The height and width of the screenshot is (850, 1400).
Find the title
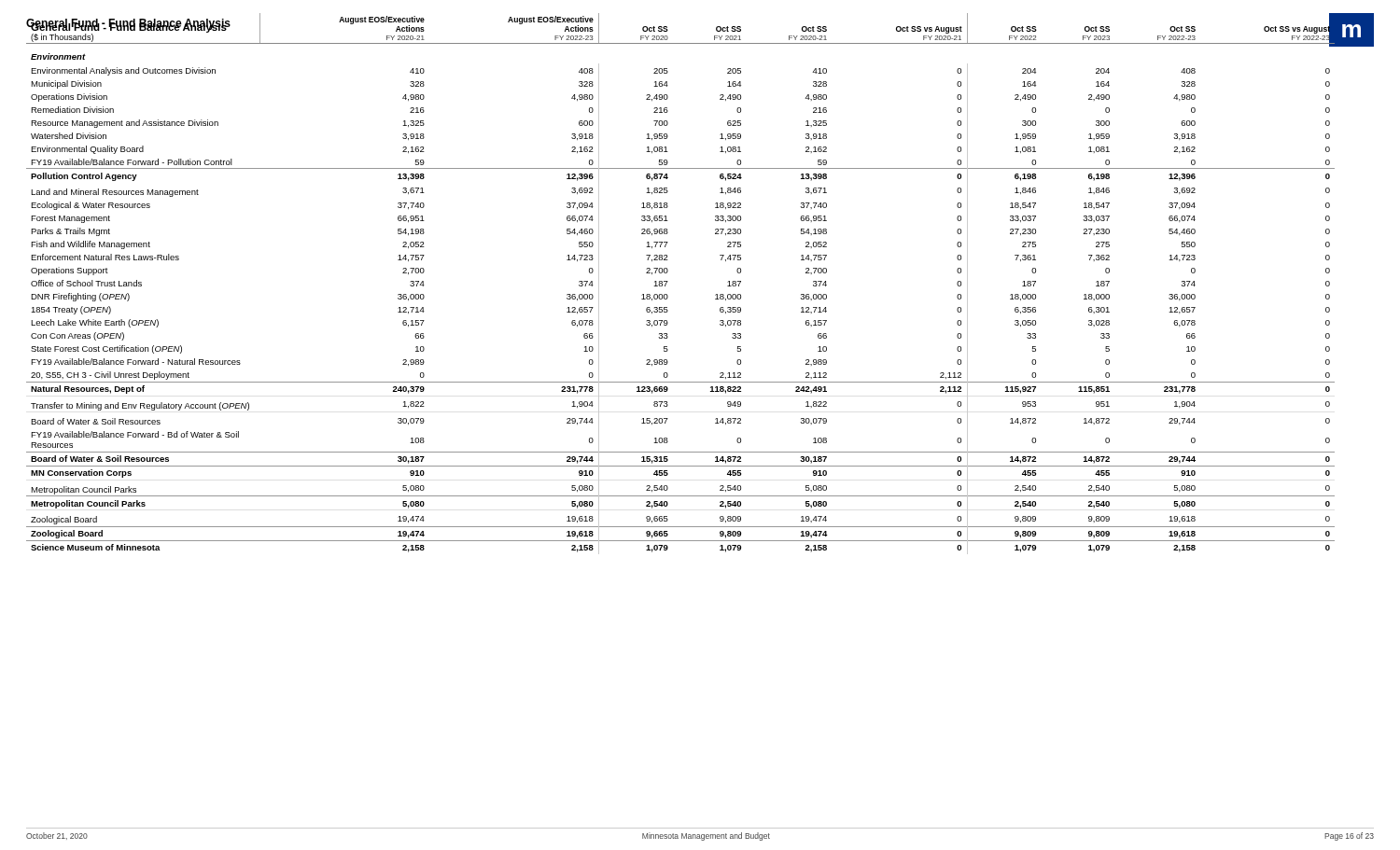click(128, 23)
